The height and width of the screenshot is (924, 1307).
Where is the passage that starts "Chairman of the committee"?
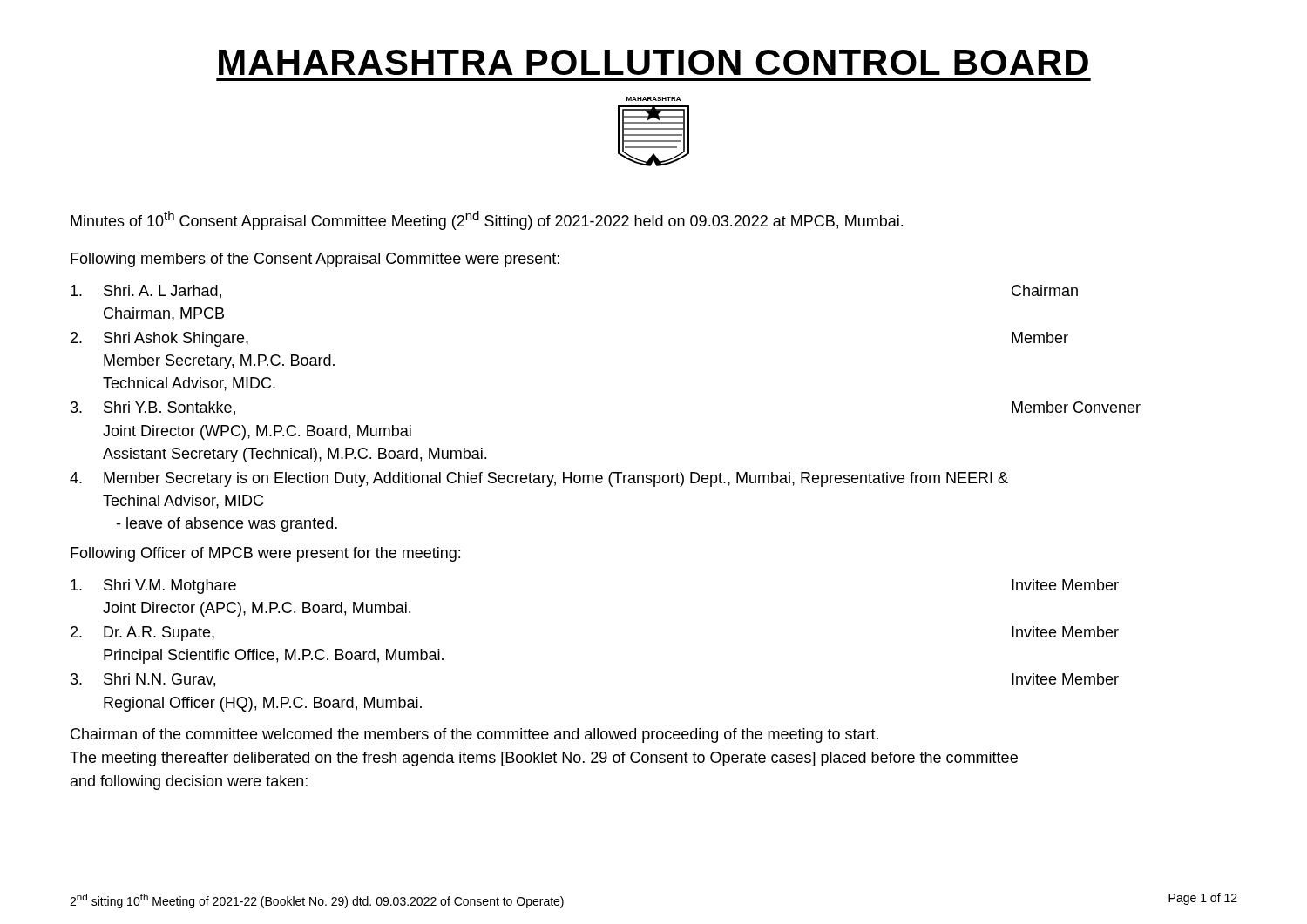tap(544, 757)
